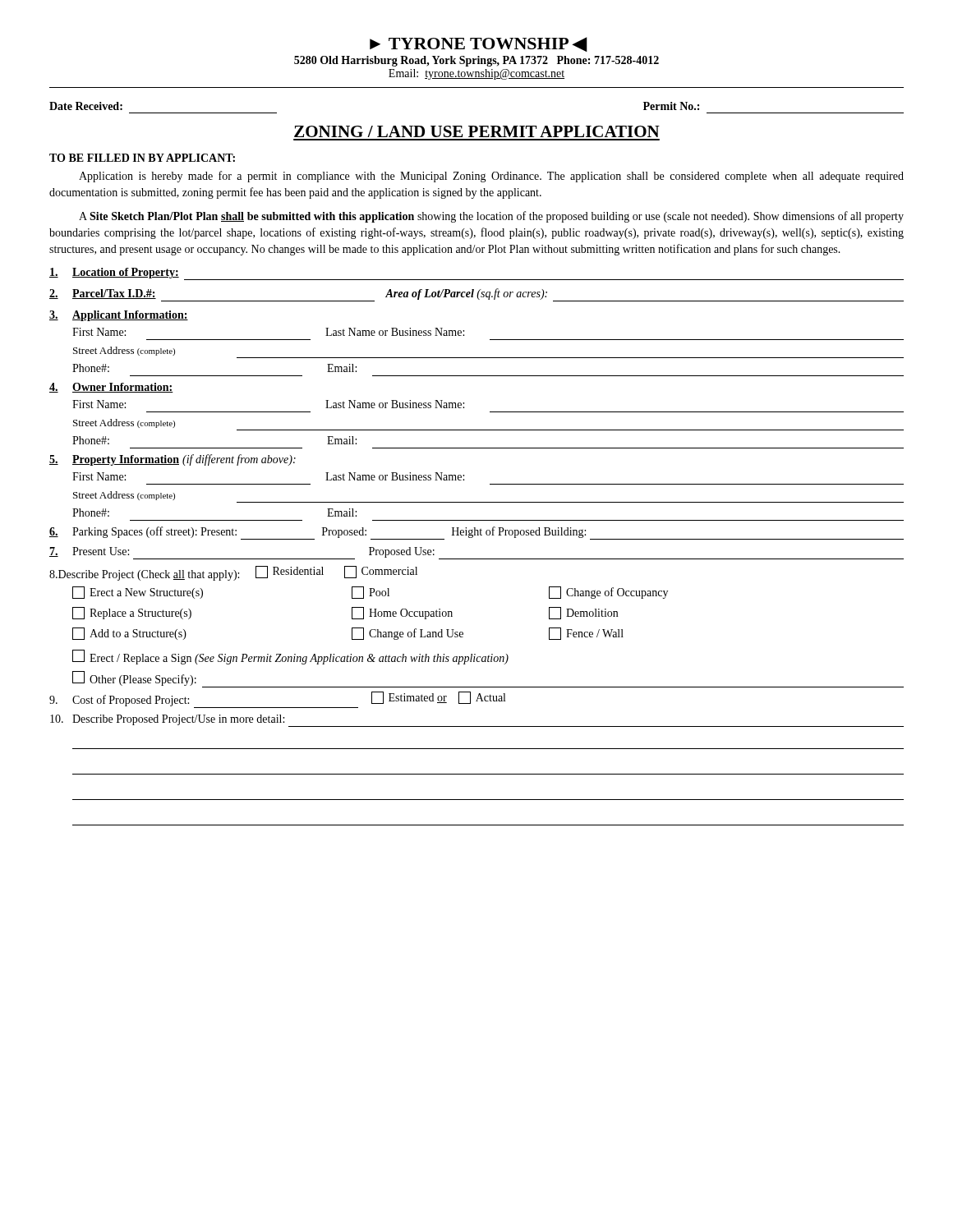
Task: Find the list item containing "4. Owner Information: First Name: Last Name or"
Action: pyautogui.click(x=111, y=388)
